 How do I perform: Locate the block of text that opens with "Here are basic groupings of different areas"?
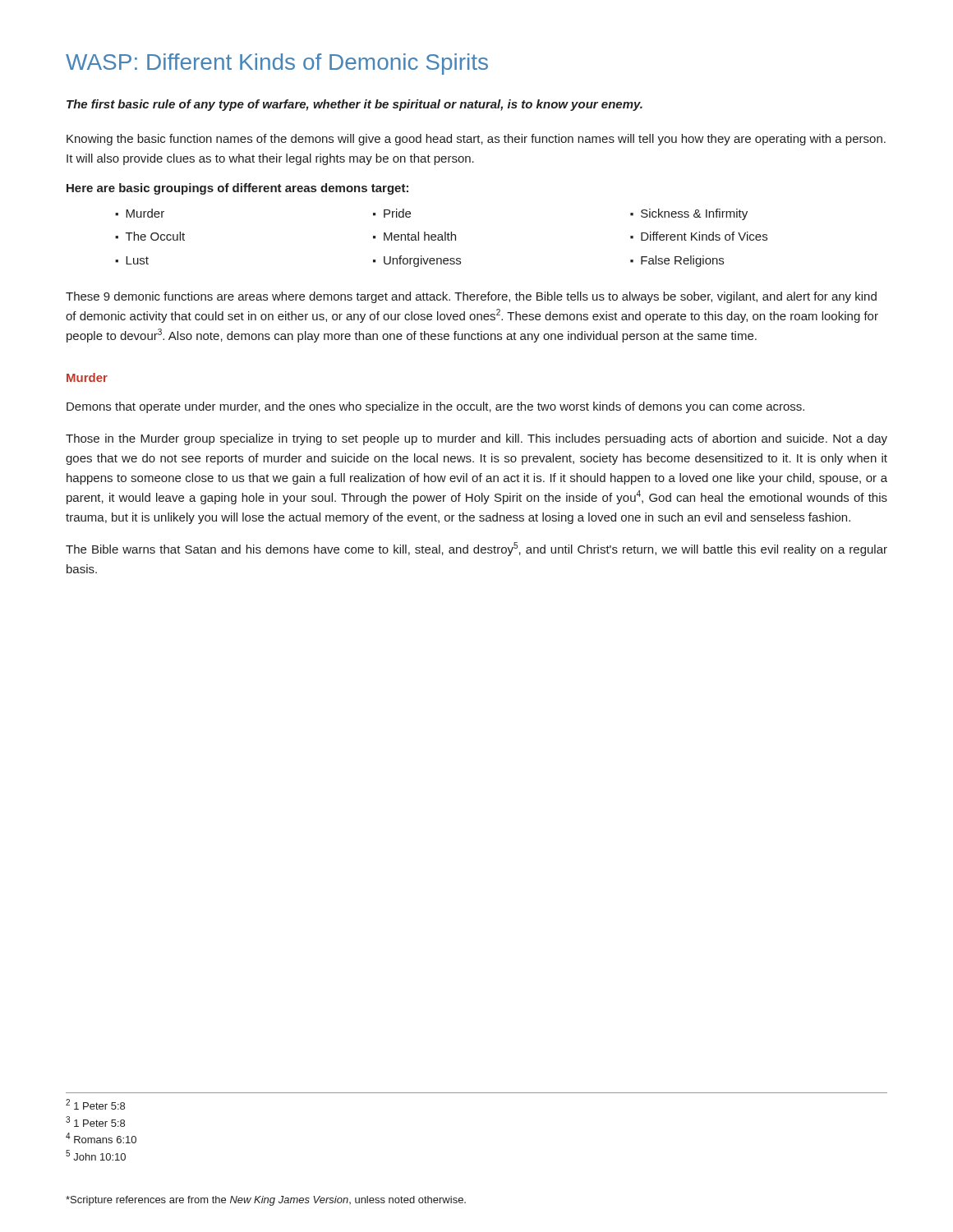(237, 189)
